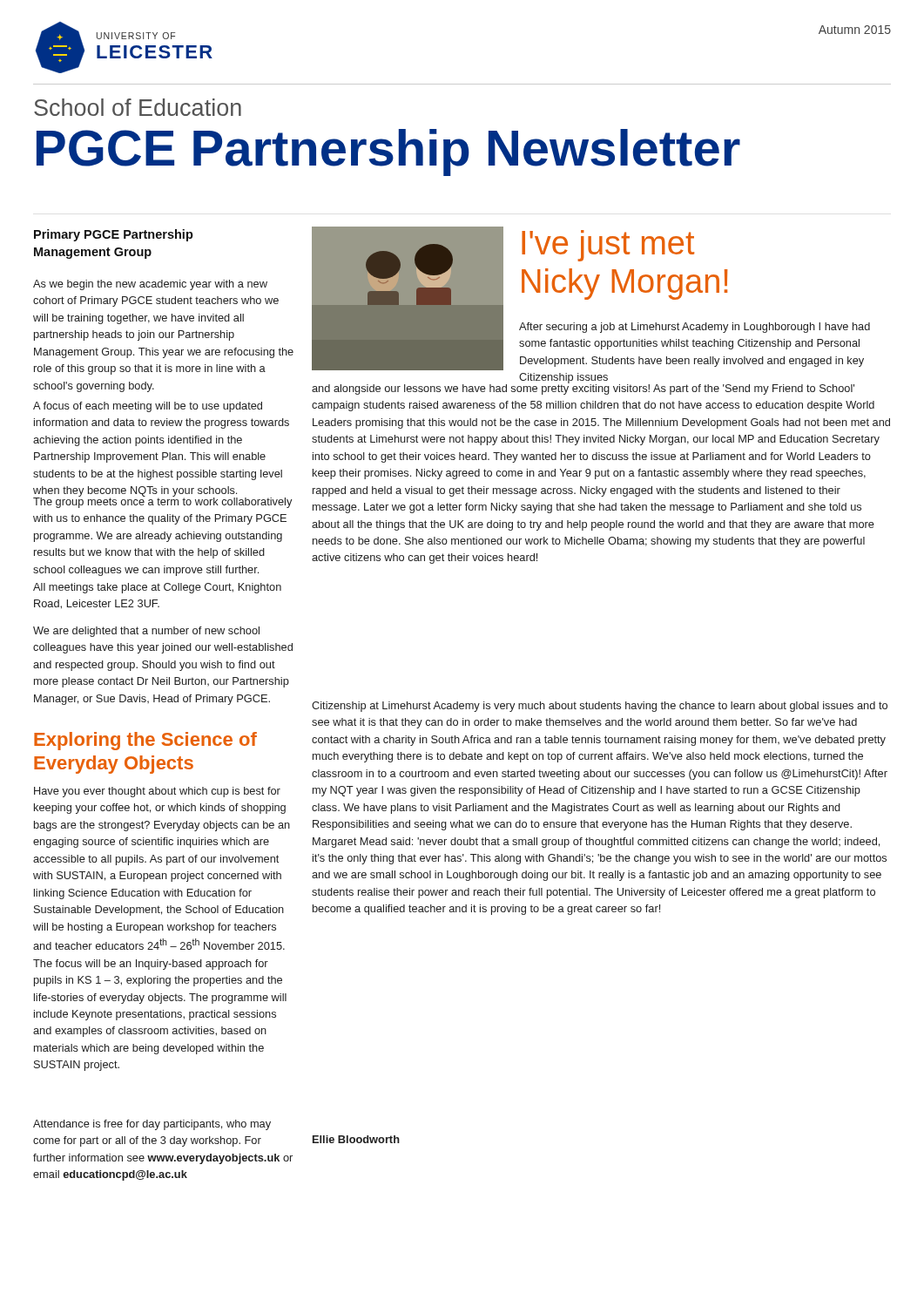Where is the passage that starts "Attendance is free"?
This screenshot has width=924, height=1307.
point(163,1149)
